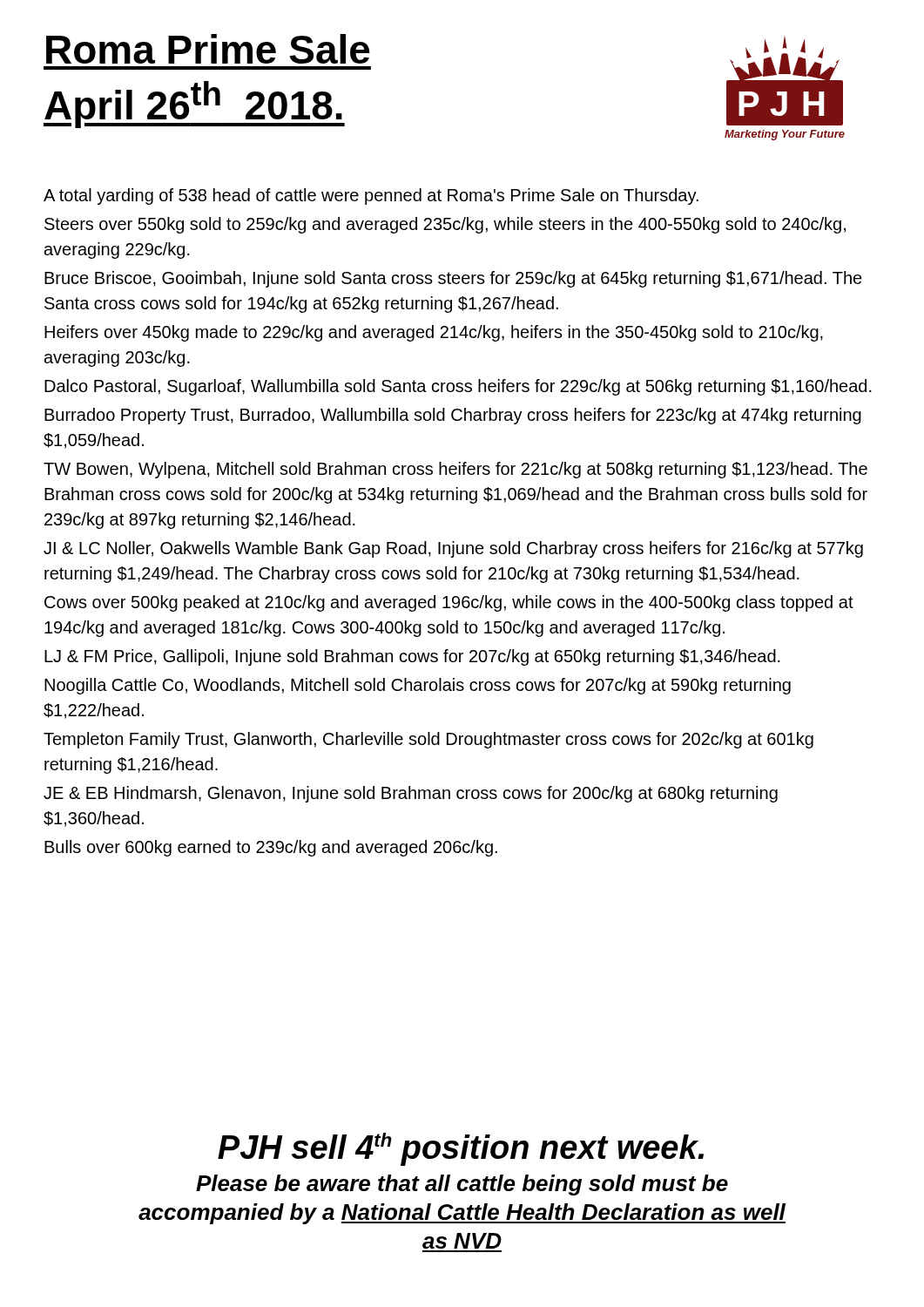This screenshot has width=924, height=1307.
Task: Locate the element starting "Steers over 550kg sold to"
Action: pyautogui.click(x=462, y=237)
